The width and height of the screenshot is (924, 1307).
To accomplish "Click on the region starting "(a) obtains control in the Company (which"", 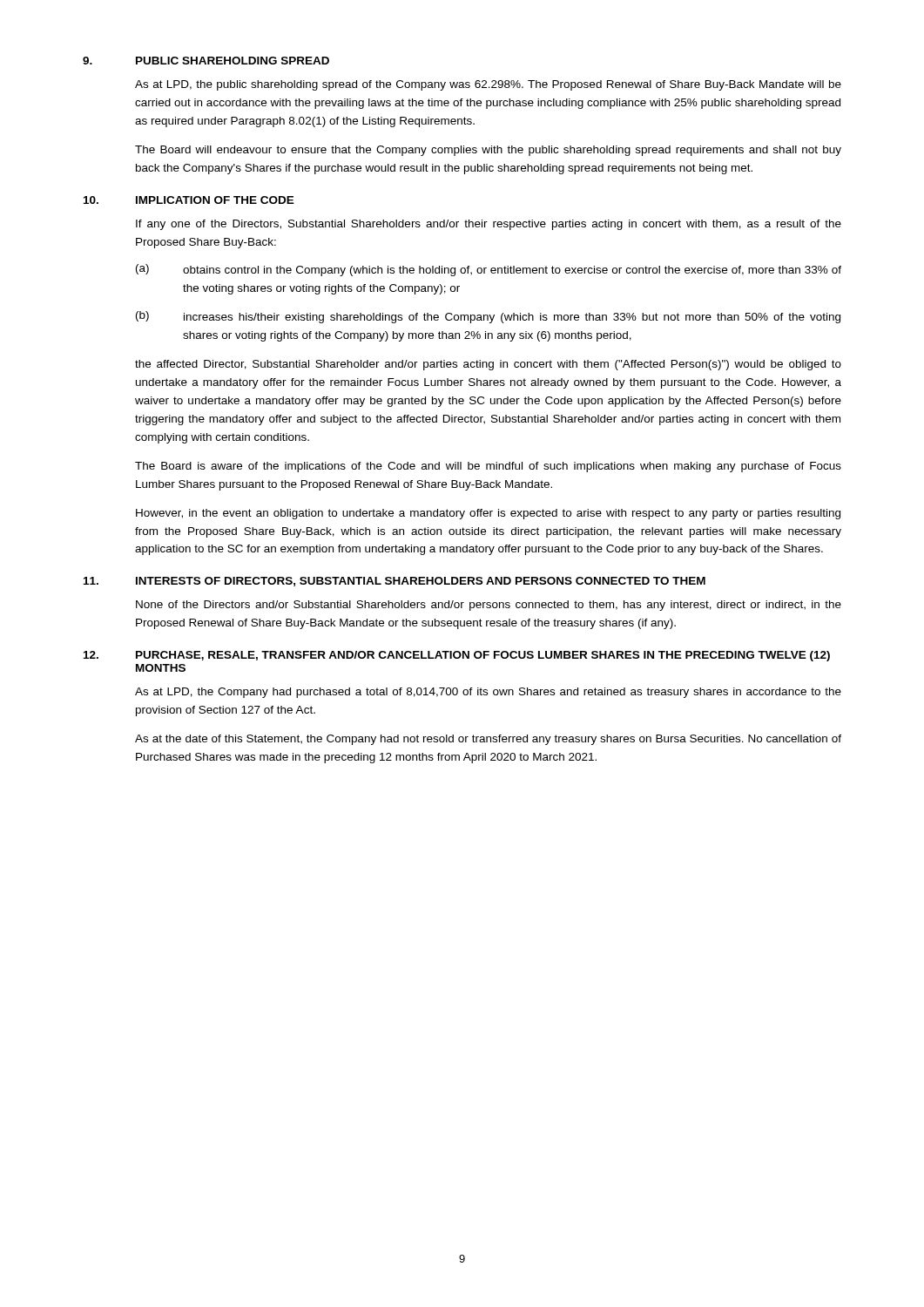I will (x=488, y=280).
